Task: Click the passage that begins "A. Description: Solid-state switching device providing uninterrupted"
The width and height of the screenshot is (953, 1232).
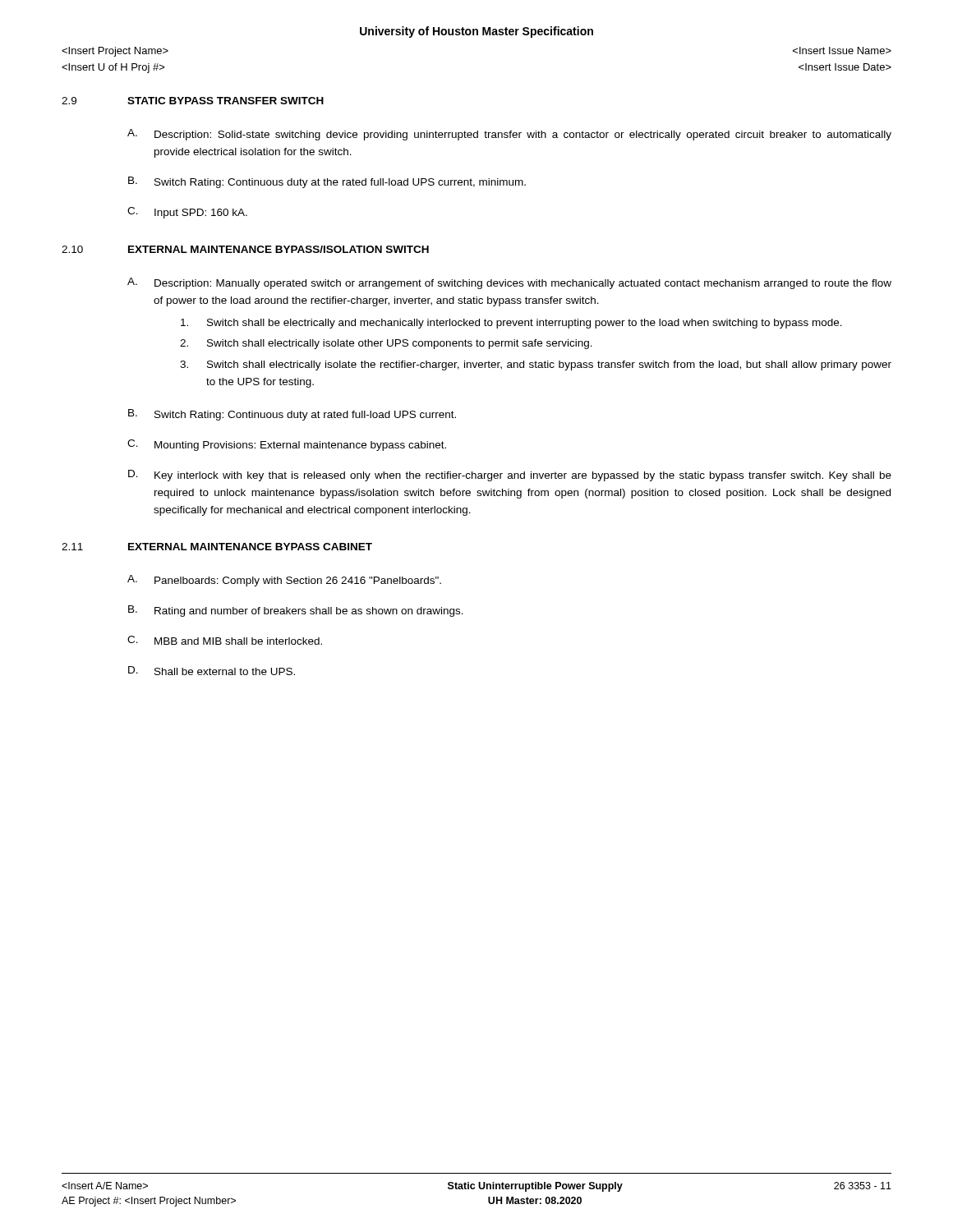Action: coord(509,144)
